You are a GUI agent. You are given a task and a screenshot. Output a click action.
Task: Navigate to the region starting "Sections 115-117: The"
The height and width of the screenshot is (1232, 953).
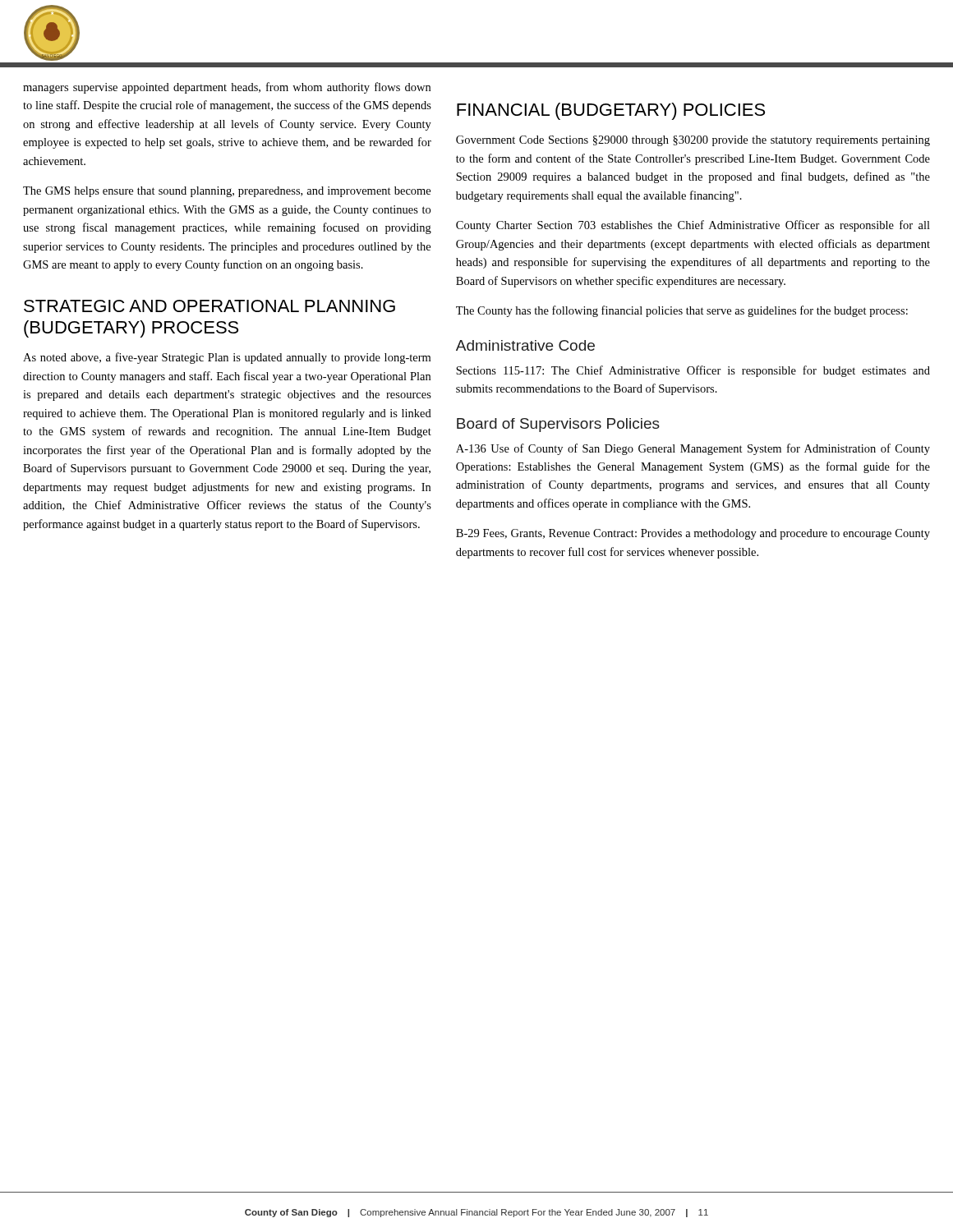(x=693, y=379)
